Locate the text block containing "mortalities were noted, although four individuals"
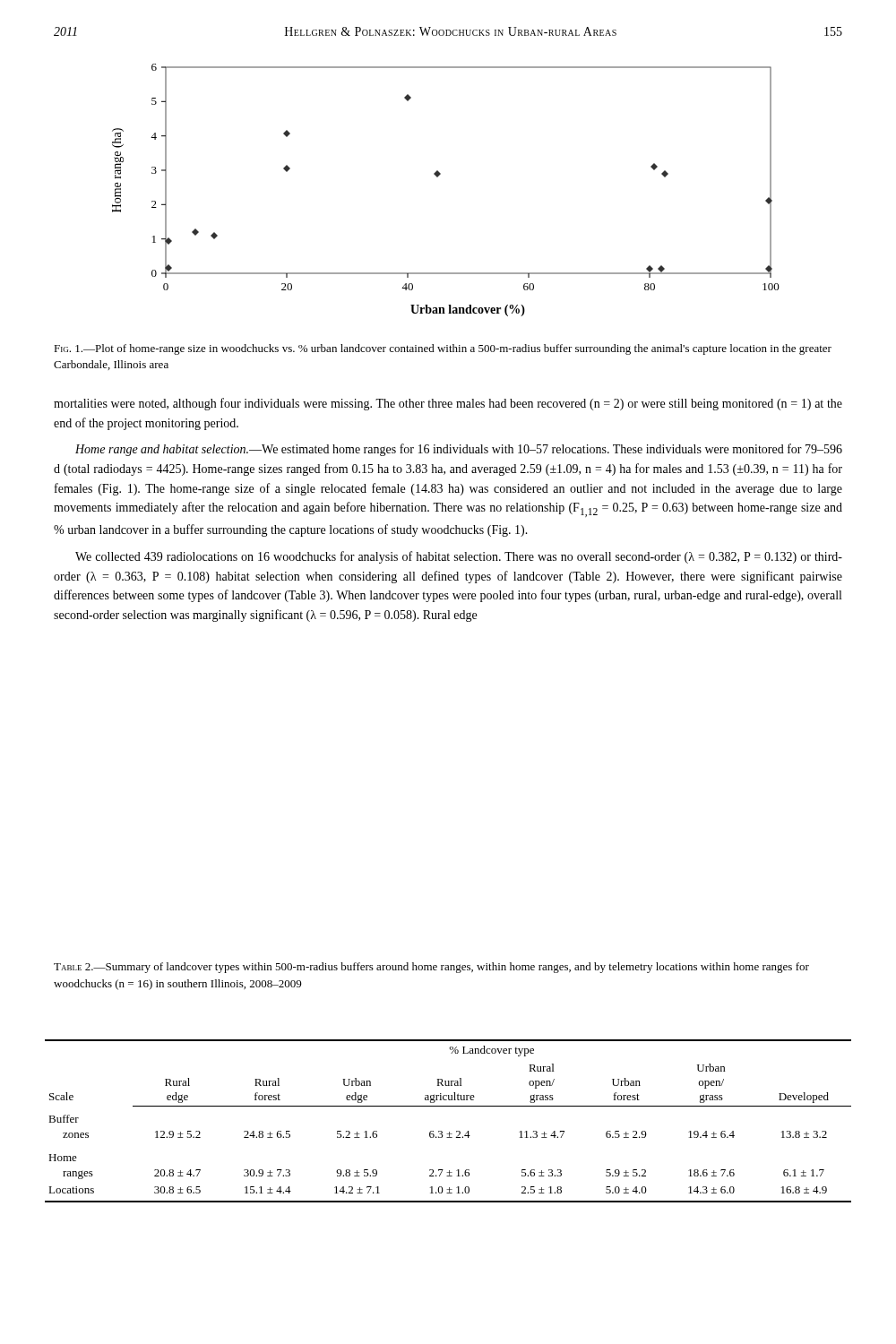 tap(448, 510)
